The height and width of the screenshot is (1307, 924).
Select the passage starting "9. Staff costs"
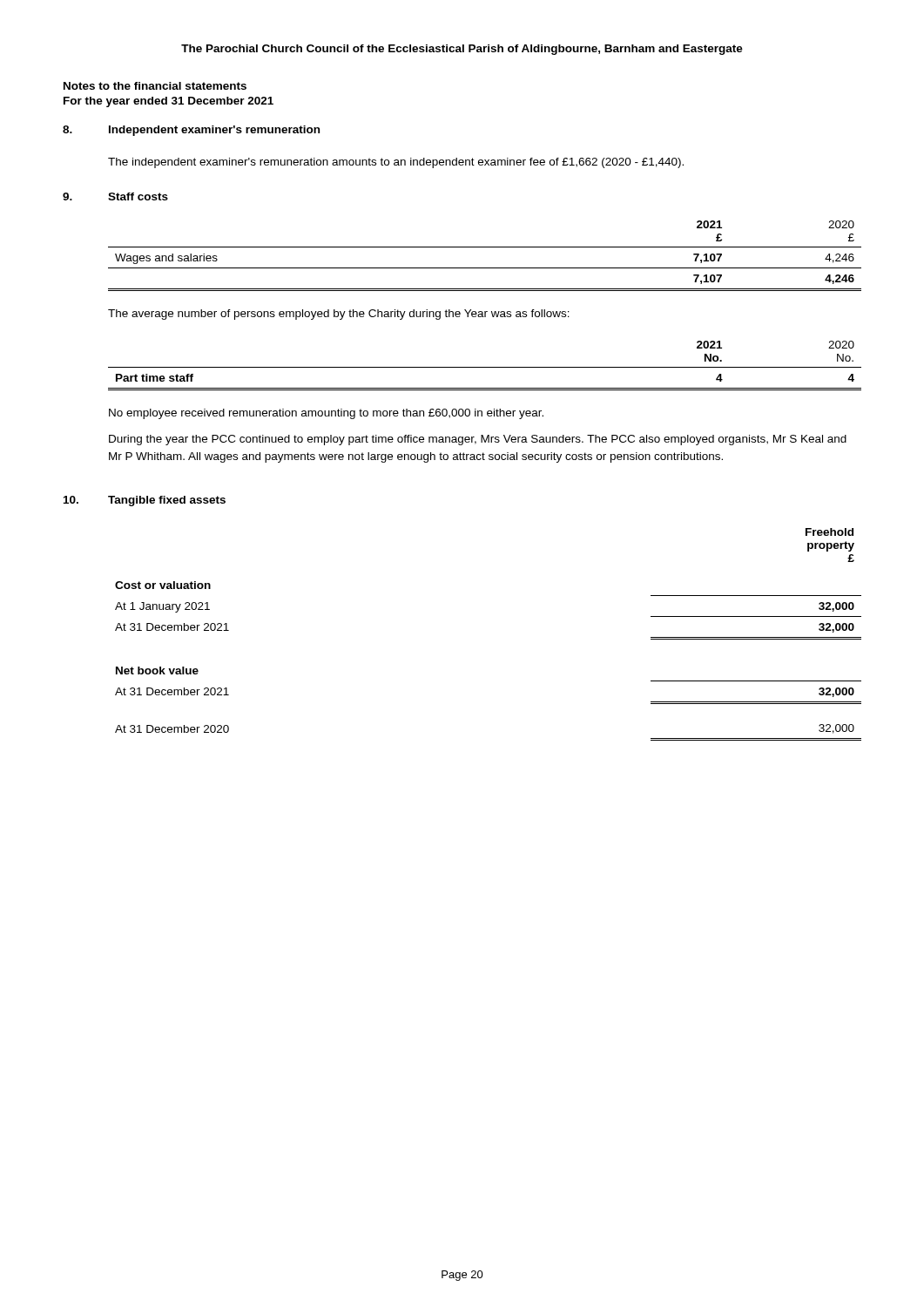pos(115,196)
